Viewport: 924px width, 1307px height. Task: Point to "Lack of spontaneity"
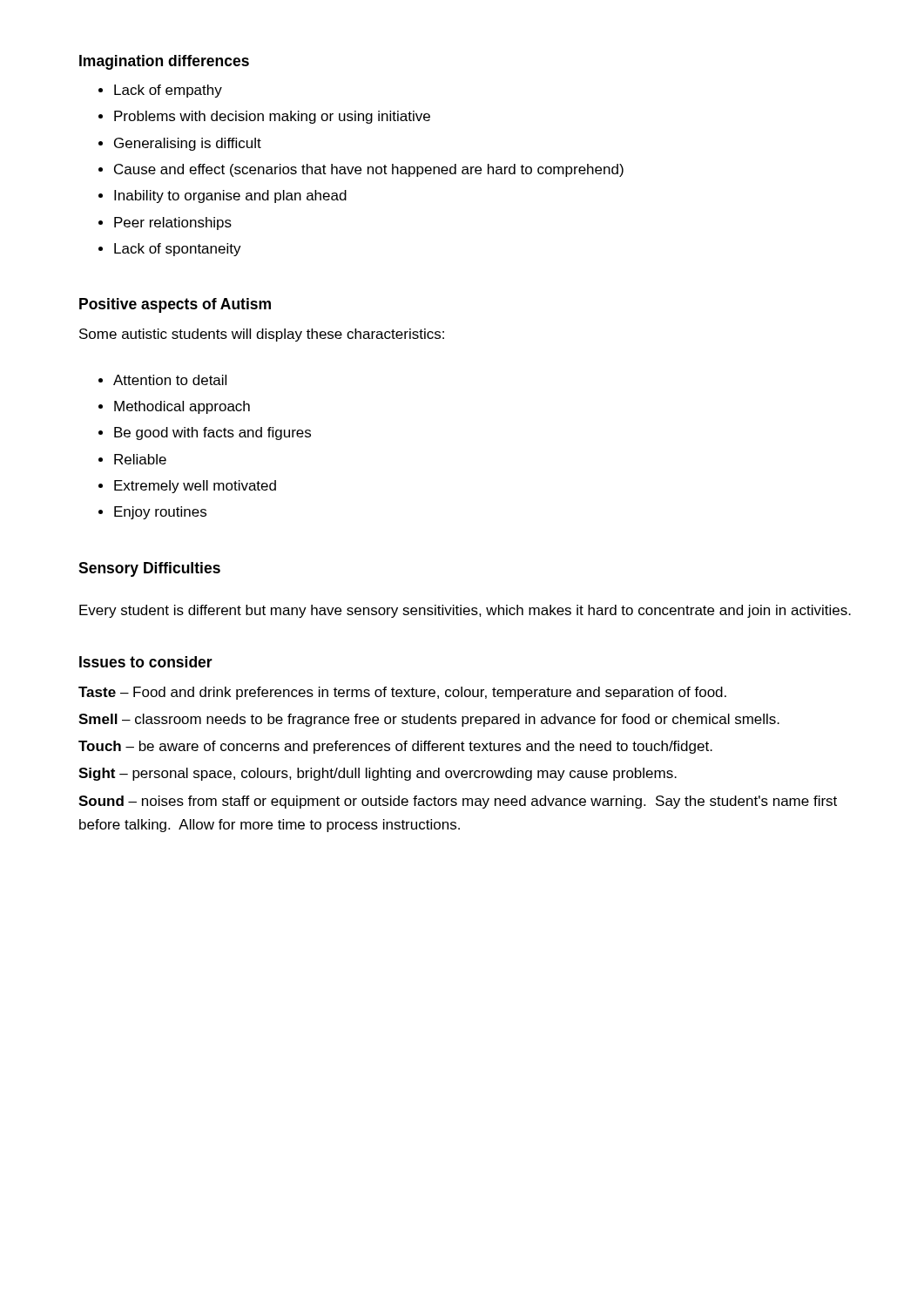(x=177, y=249)
